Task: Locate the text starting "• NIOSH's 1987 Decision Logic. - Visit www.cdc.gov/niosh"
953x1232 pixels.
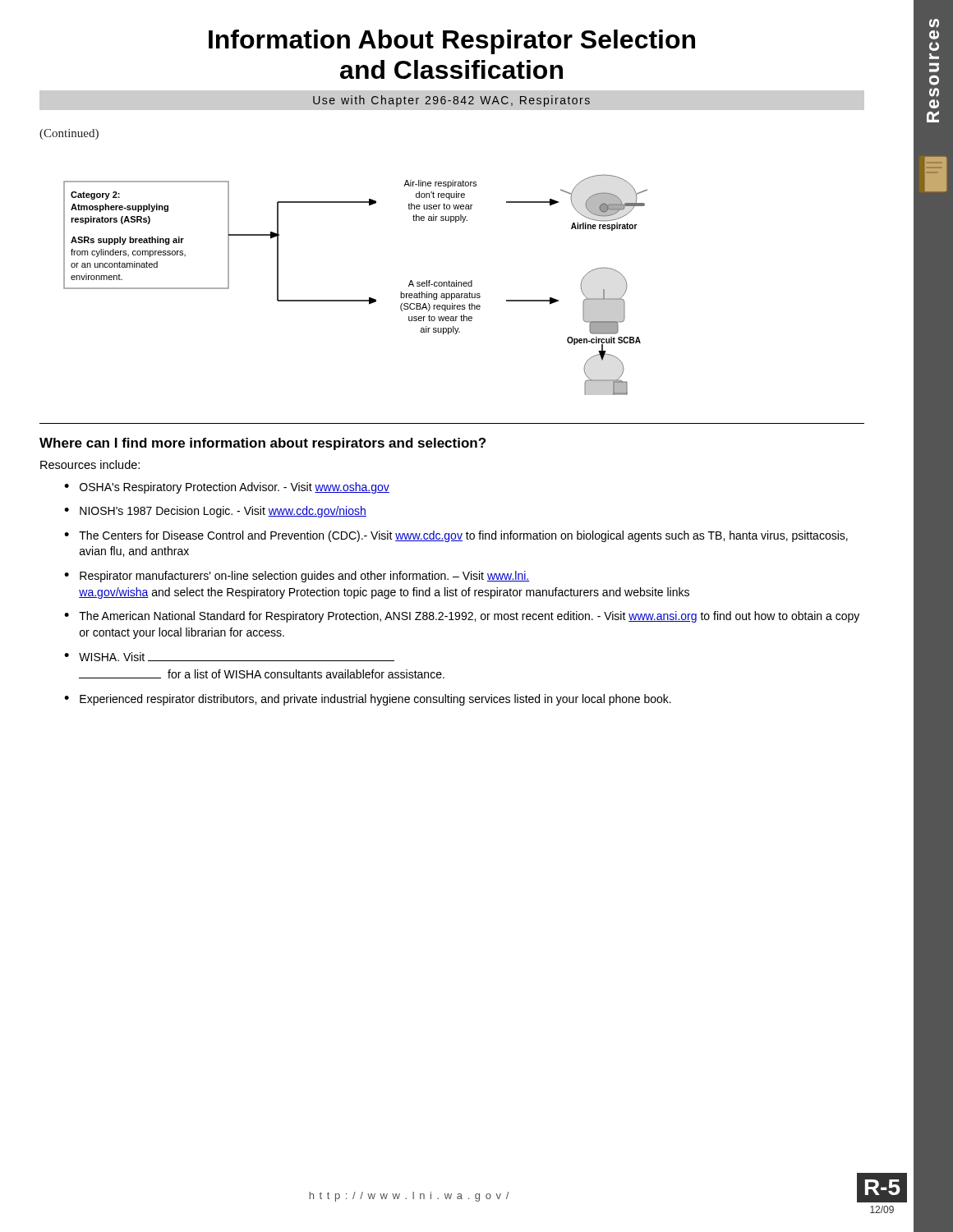Action: 215,512
